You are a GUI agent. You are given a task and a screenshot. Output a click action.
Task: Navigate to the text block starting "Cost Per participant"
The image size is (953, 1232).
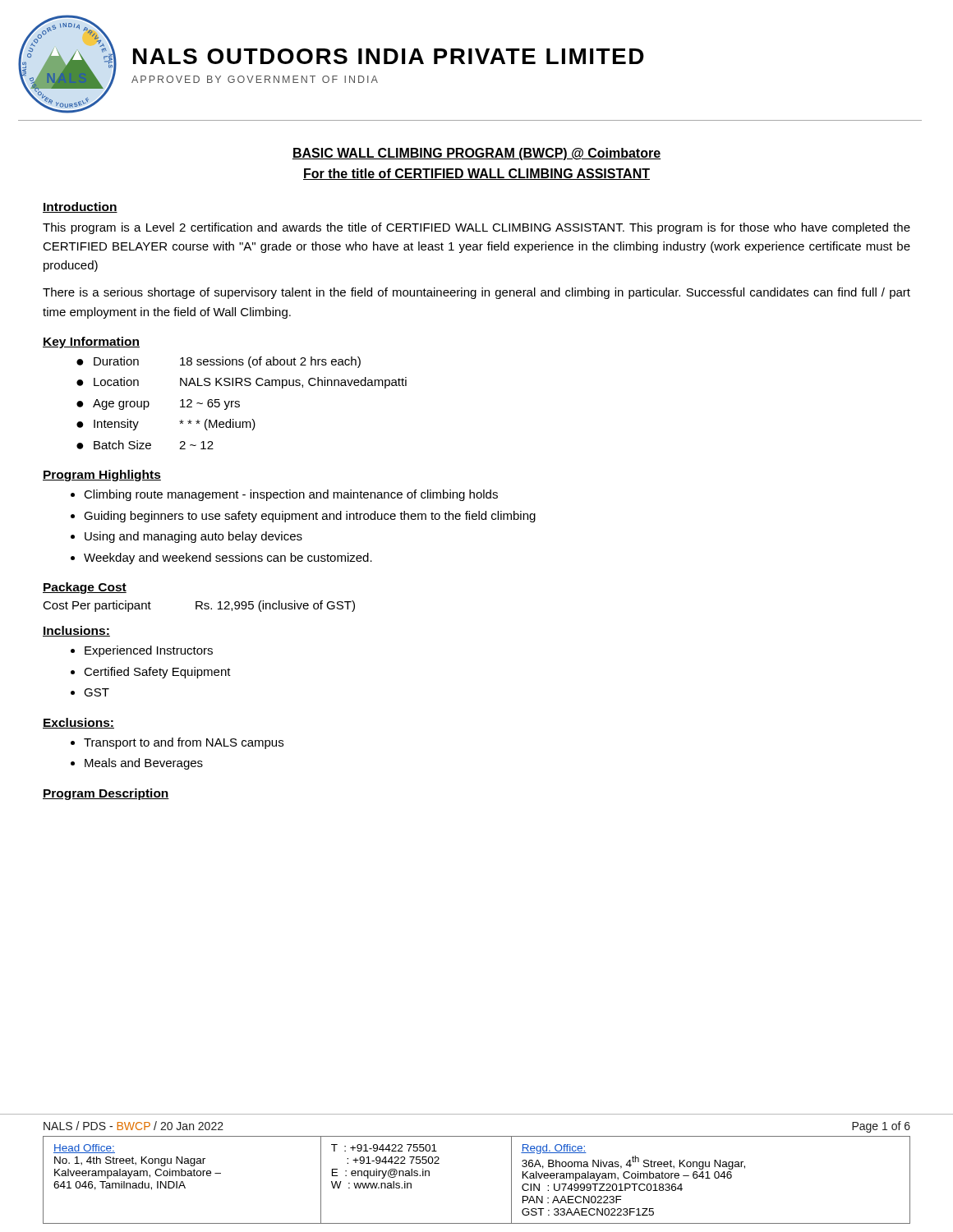tap(199, 605)
